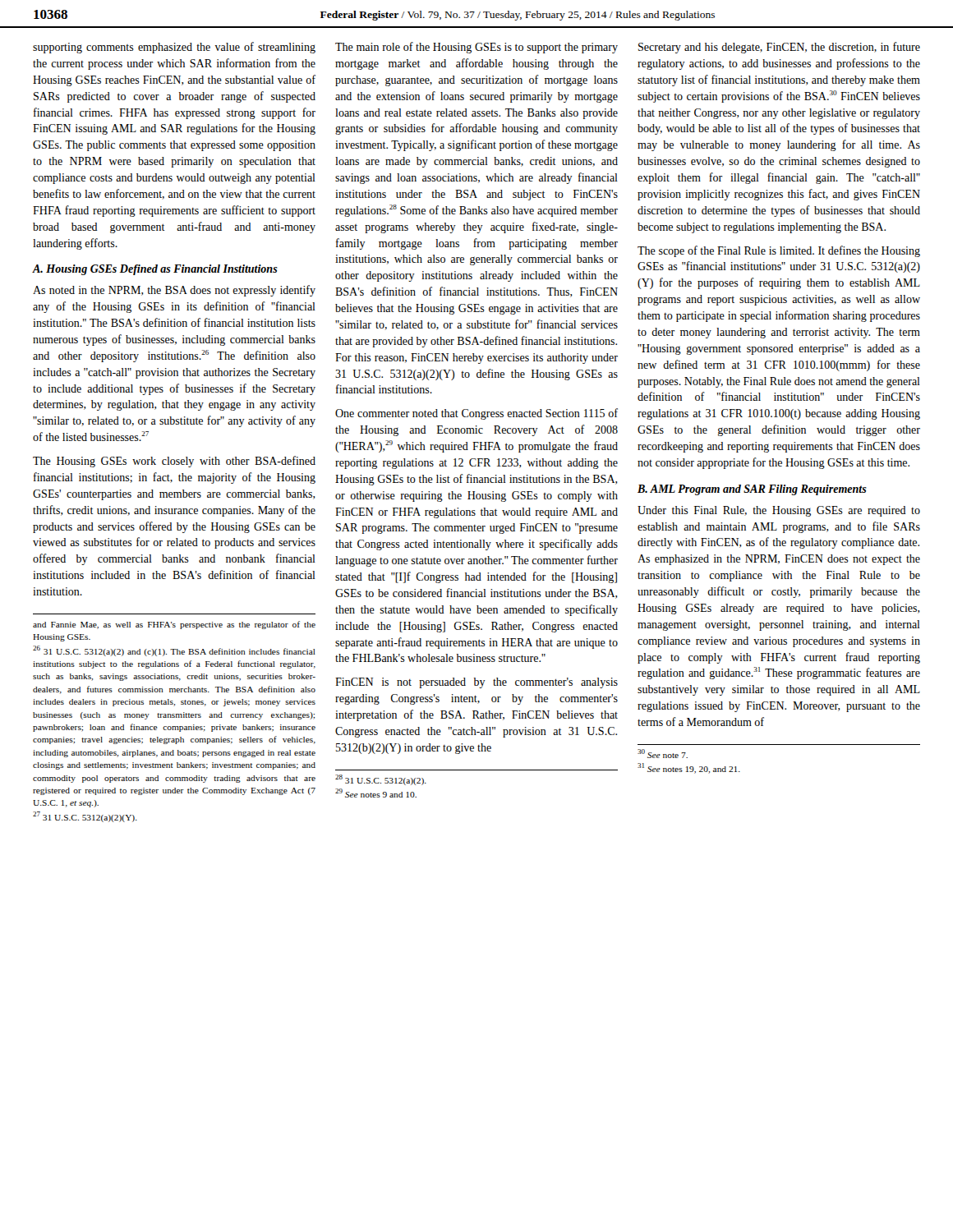Click on the footnote containing "31 See notes 19, 20, and 21."
This screenshot has width=953, height=1232.
(x=689, y=768)
